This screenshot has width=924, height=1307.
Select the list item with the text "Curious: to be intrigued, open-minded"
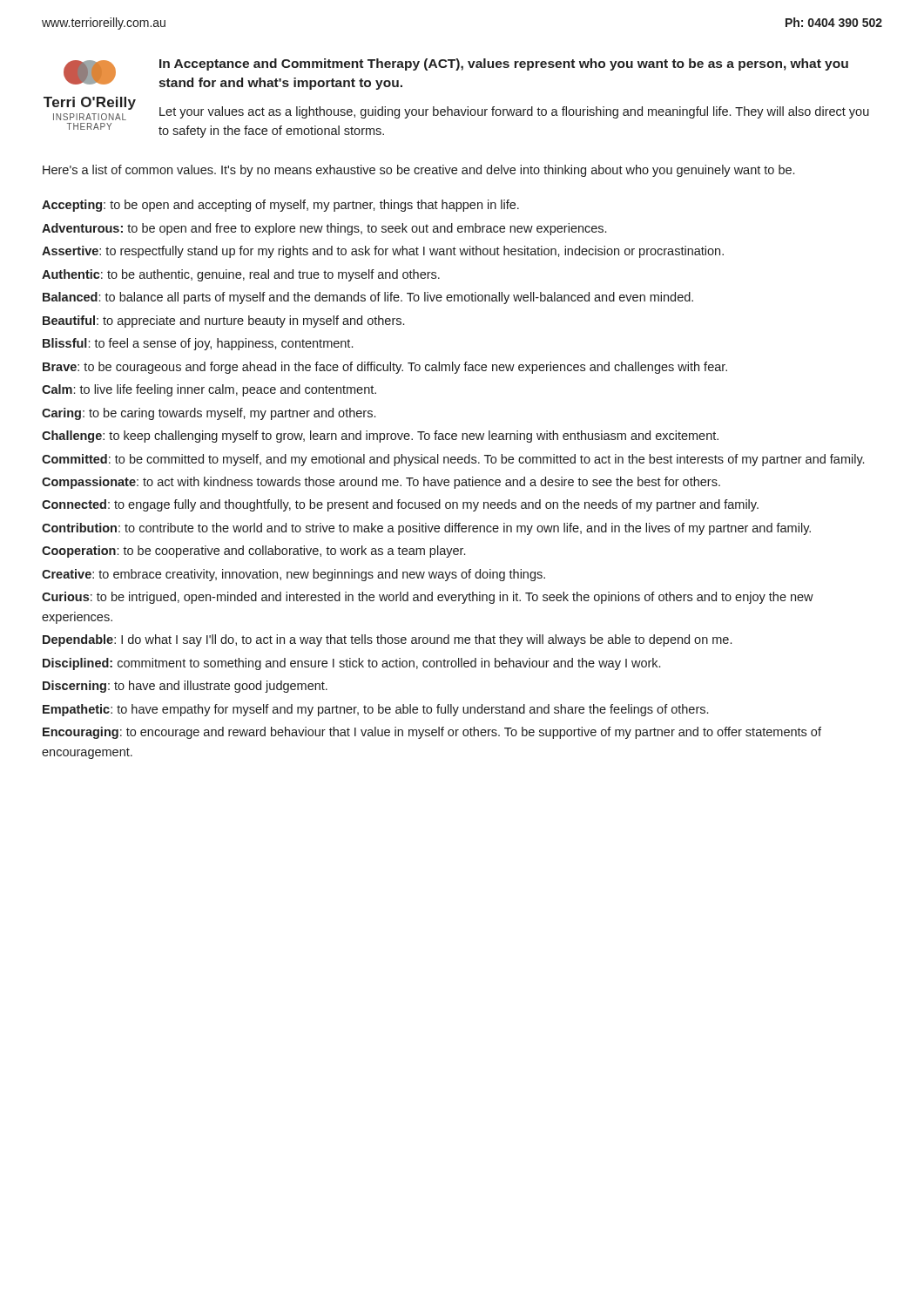[427, 607]
